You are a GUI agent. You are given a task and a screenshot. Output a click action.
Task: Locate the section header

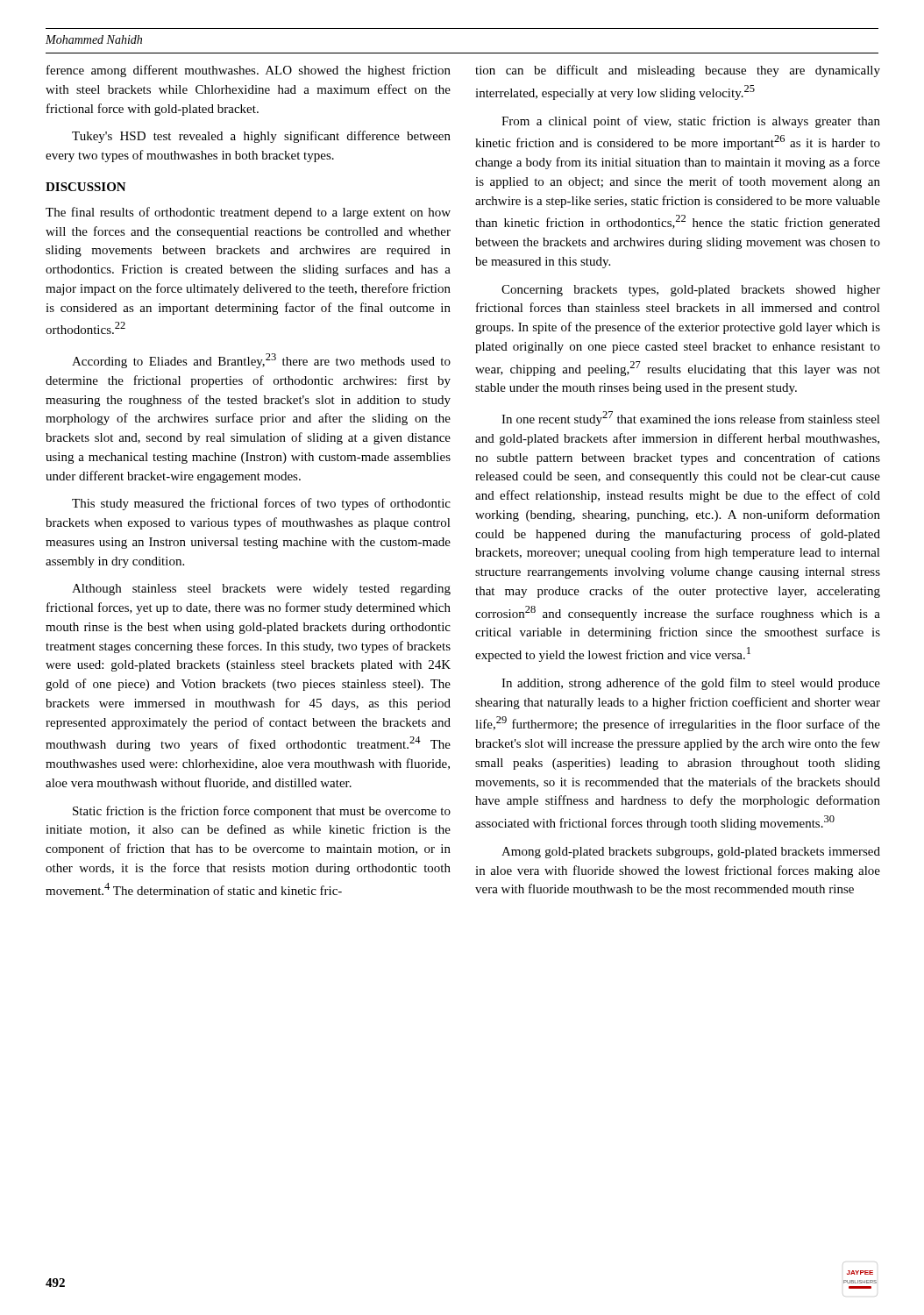pyautogui.click(x=86, y=187)
